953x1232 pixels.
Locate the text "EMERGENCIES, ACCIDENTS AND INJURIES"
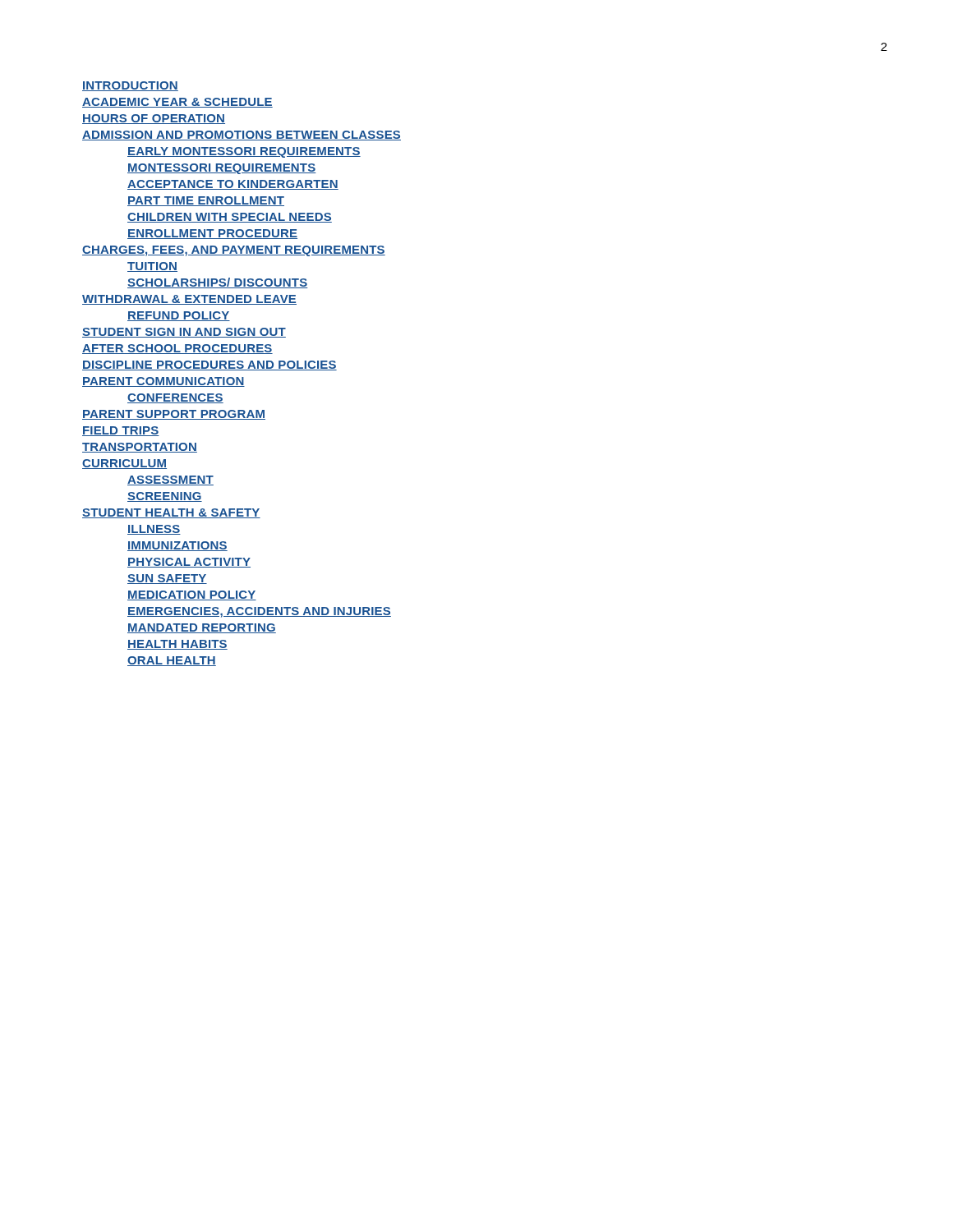(x=259, y=611)
